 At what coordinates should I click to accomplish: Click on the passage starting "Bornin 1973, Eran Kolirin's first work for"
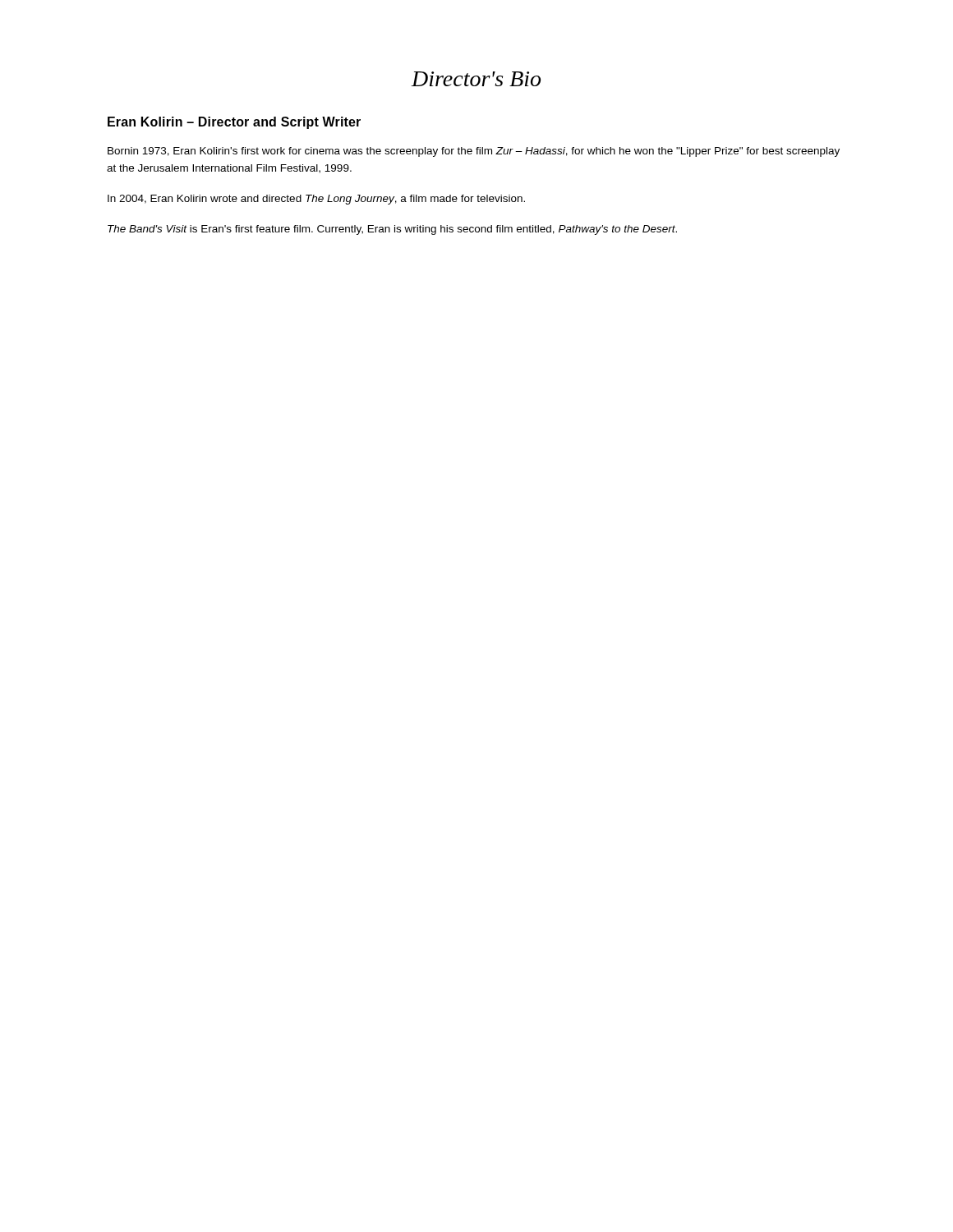(473, 159)
